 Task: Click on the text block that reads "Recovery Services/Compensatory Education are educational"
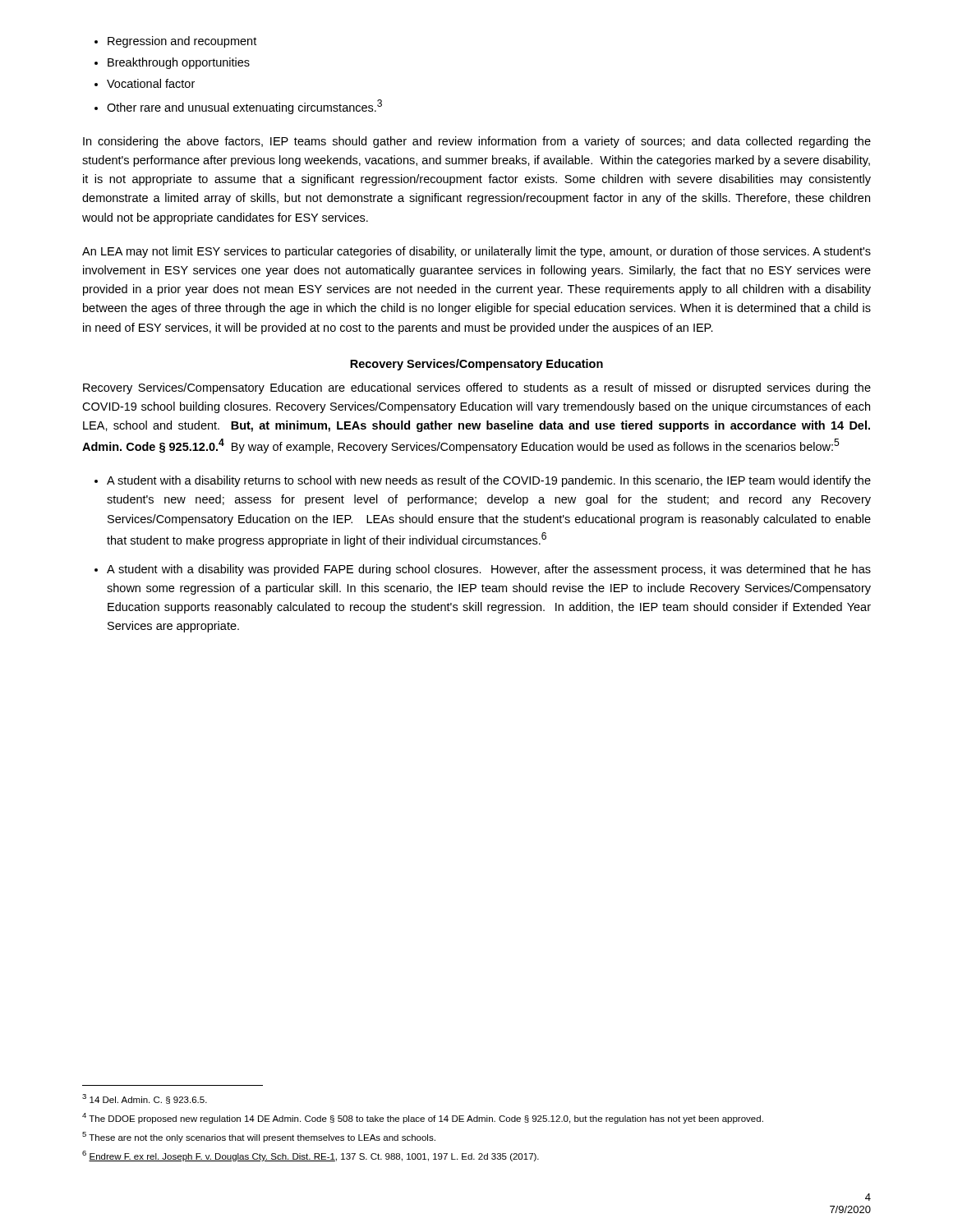[x=476, y=417]
